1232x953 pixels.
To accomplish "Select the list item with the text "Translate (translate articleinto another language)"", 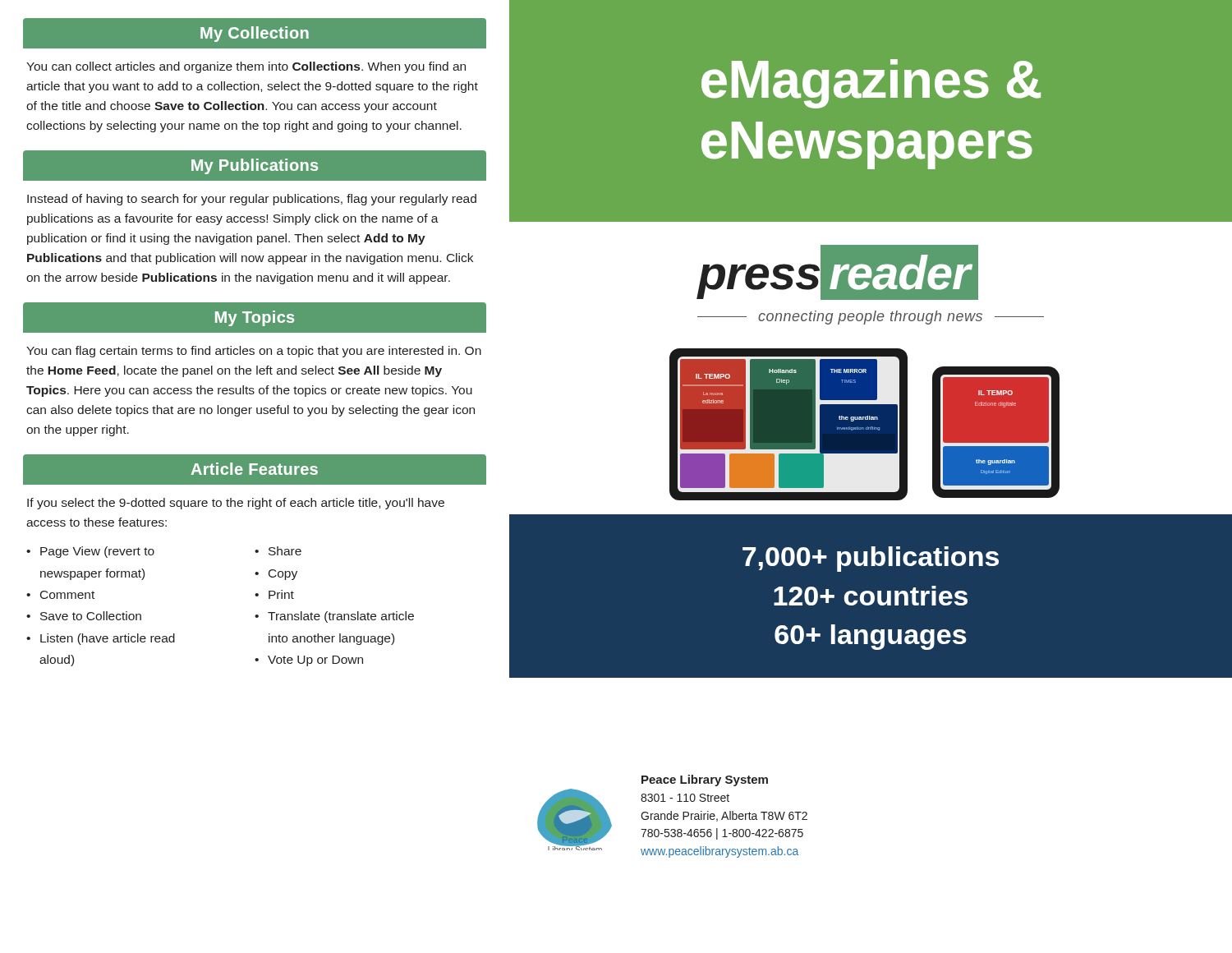I will pyautogui.click(x=341, y=627).
